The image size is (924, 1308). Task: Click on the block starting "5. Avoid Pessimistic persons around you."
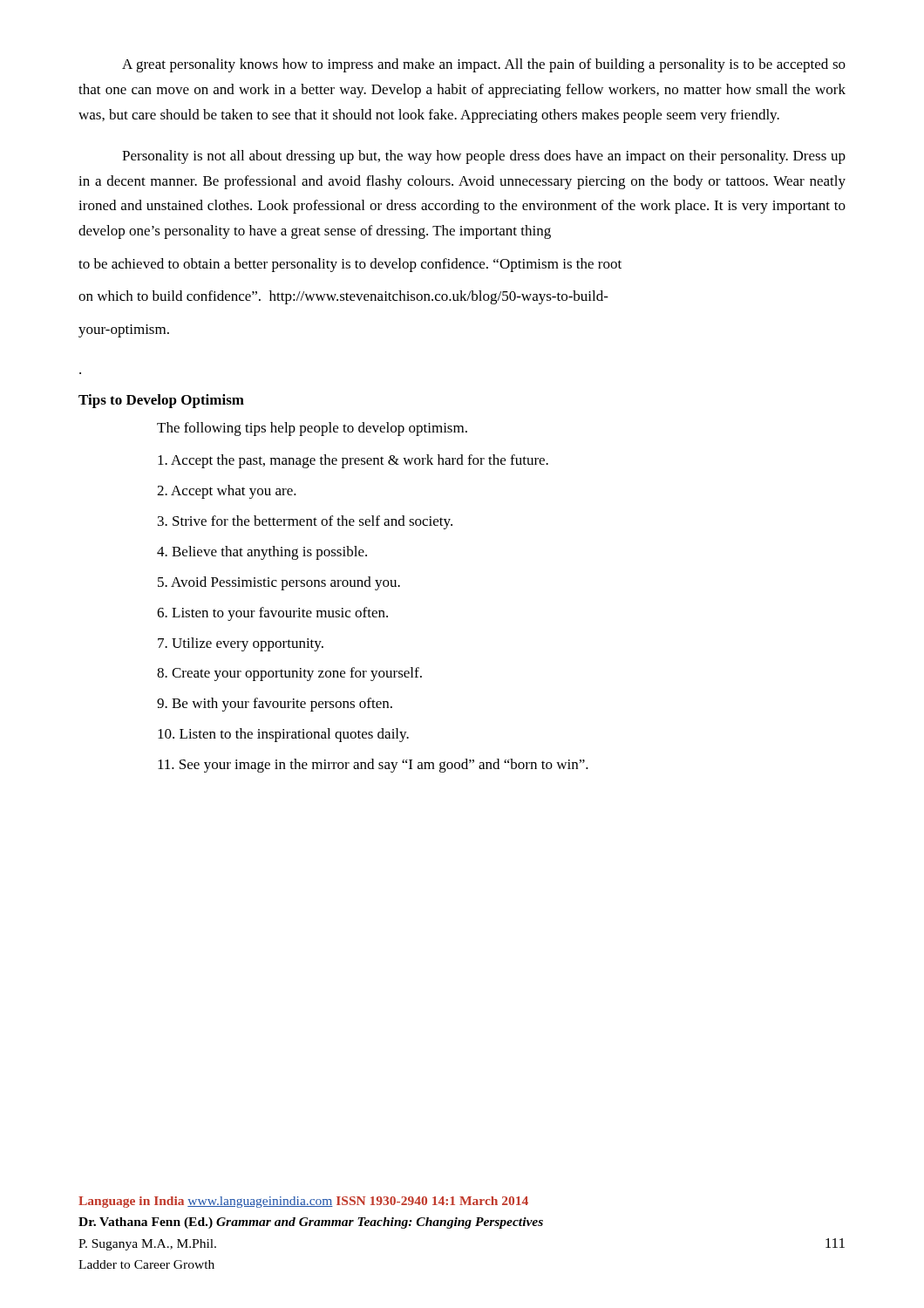(279, 582)
